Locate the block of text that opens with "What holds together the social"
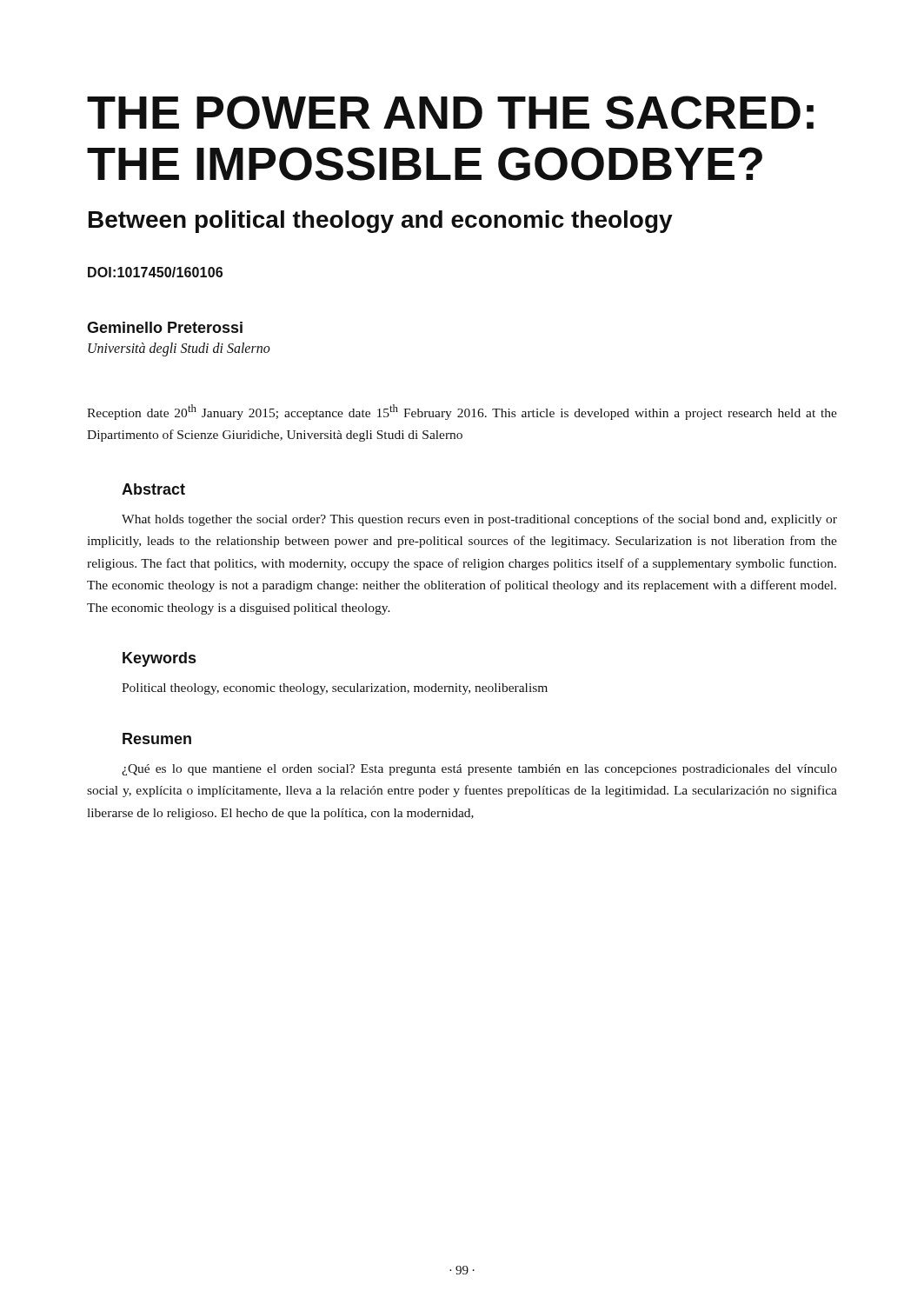 [x=462, y=563]
